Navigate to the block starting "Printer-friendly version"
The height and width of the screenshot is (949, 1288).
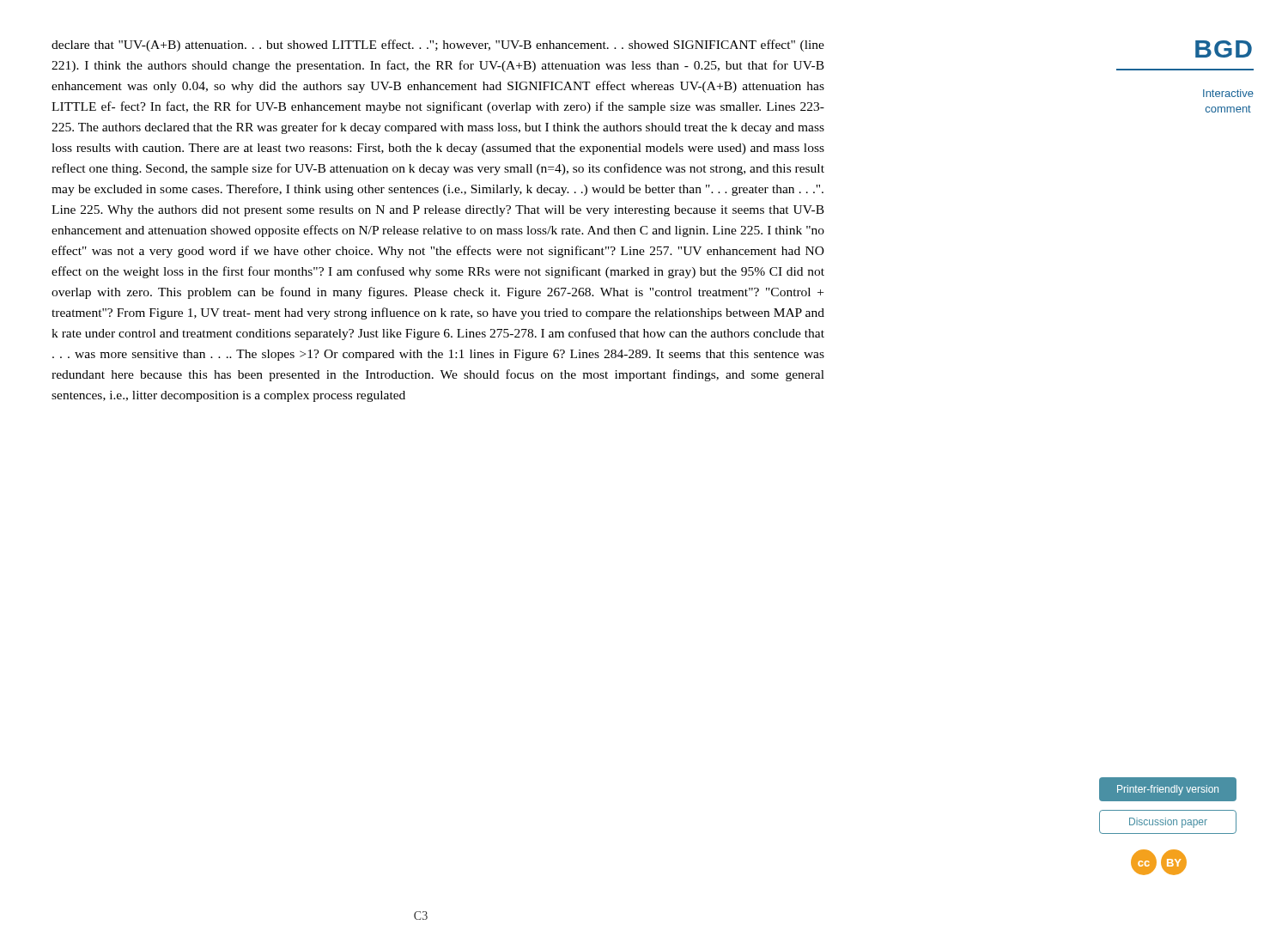(1168, 789)
